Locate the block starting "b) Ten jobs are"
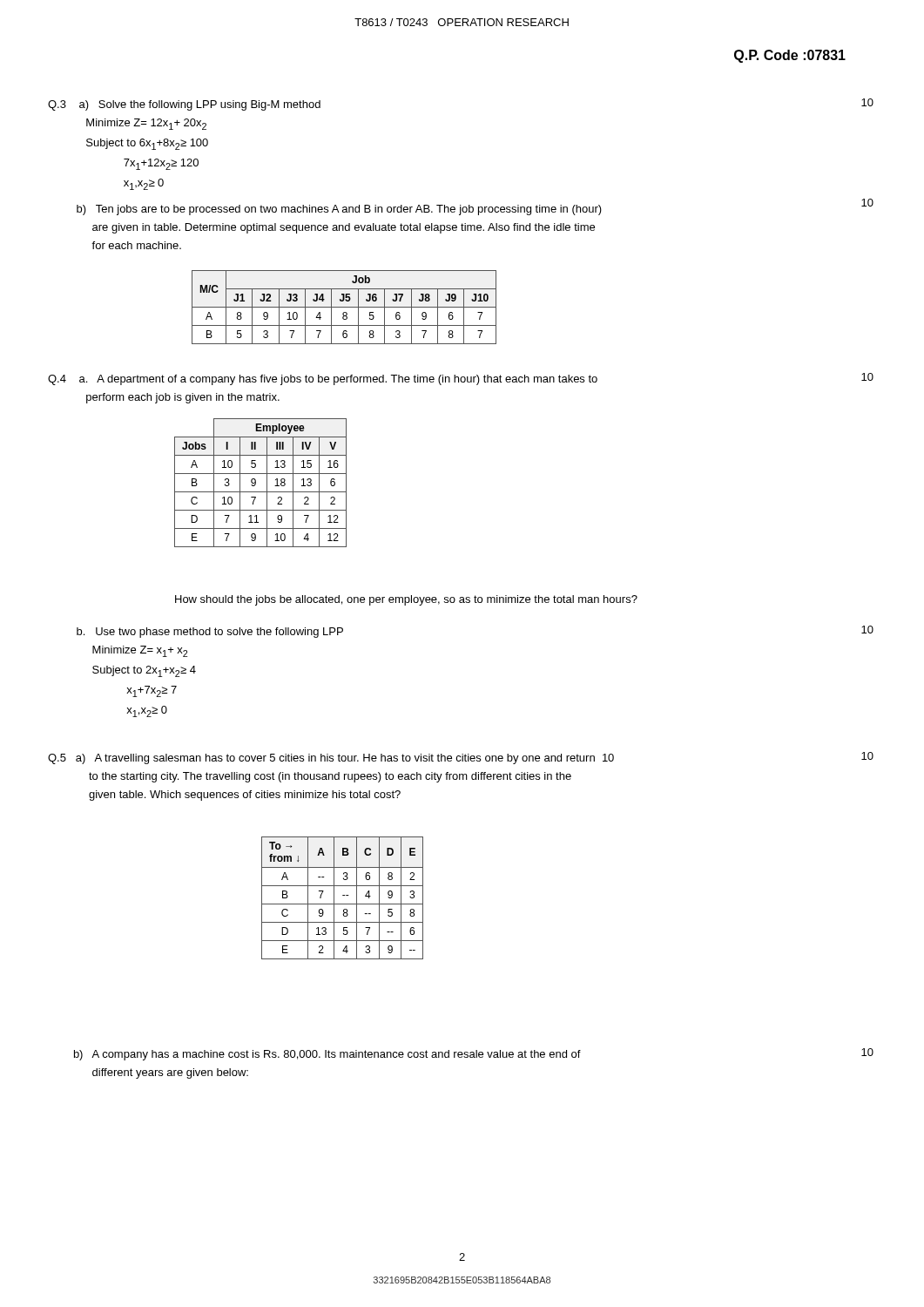Image resolution: width=924 pixels, height=1307 pixels. click(x=325, y=227)
